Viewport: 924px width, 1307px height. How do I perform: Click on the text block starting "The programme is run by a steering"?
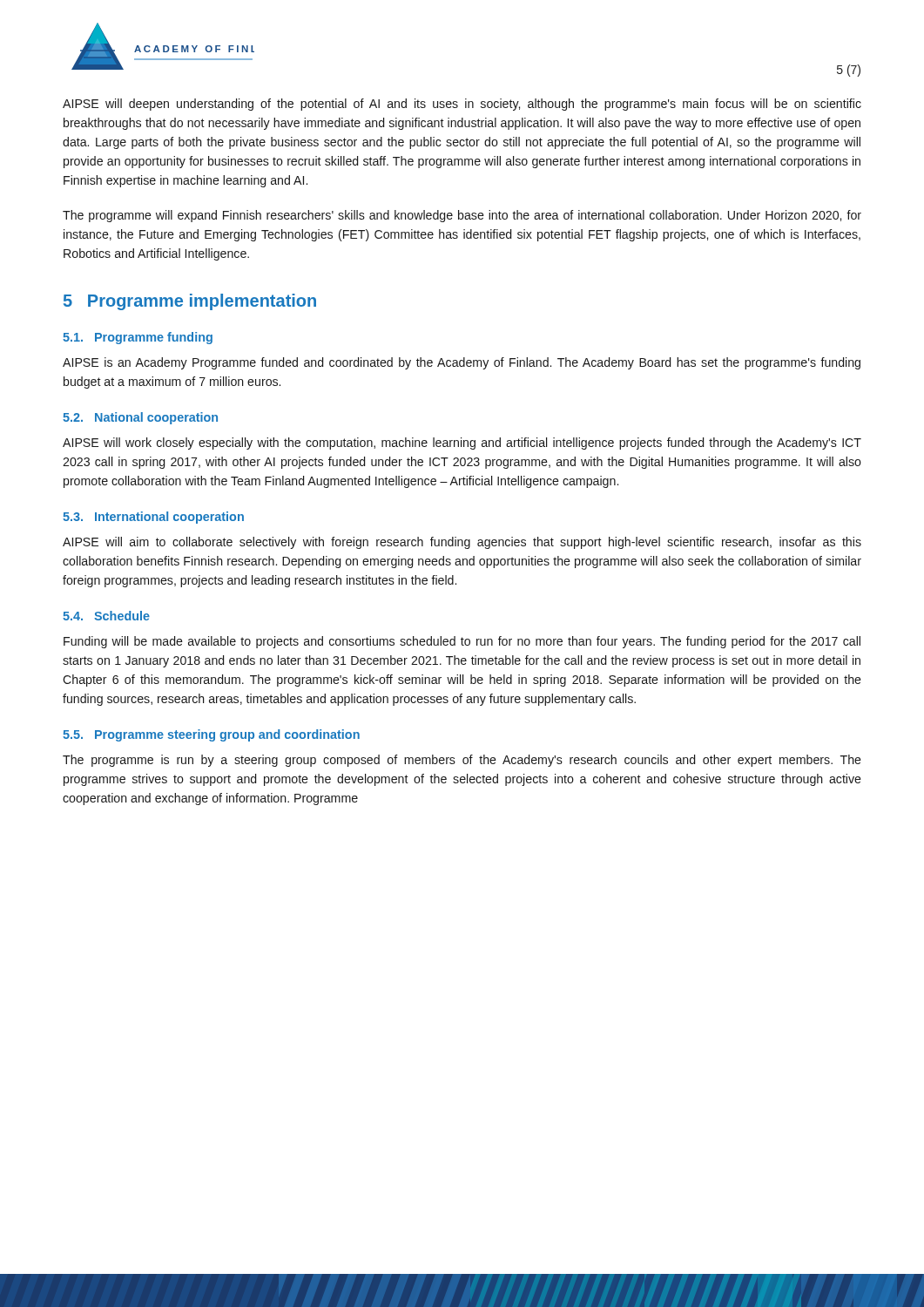pyautogui.click(x=462, y=779)
